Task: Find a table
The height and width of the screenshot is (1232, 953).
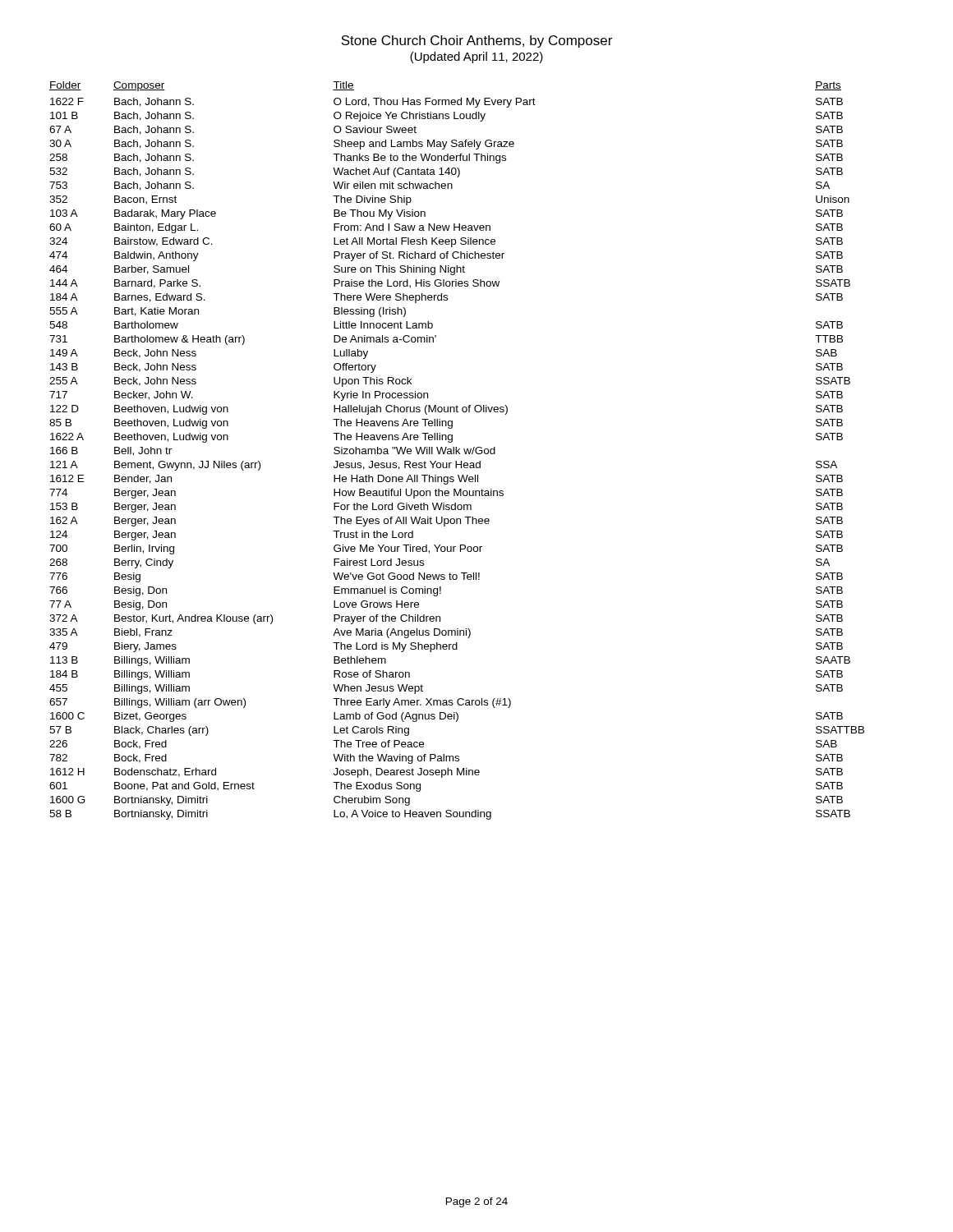Action: click(476, 449)
